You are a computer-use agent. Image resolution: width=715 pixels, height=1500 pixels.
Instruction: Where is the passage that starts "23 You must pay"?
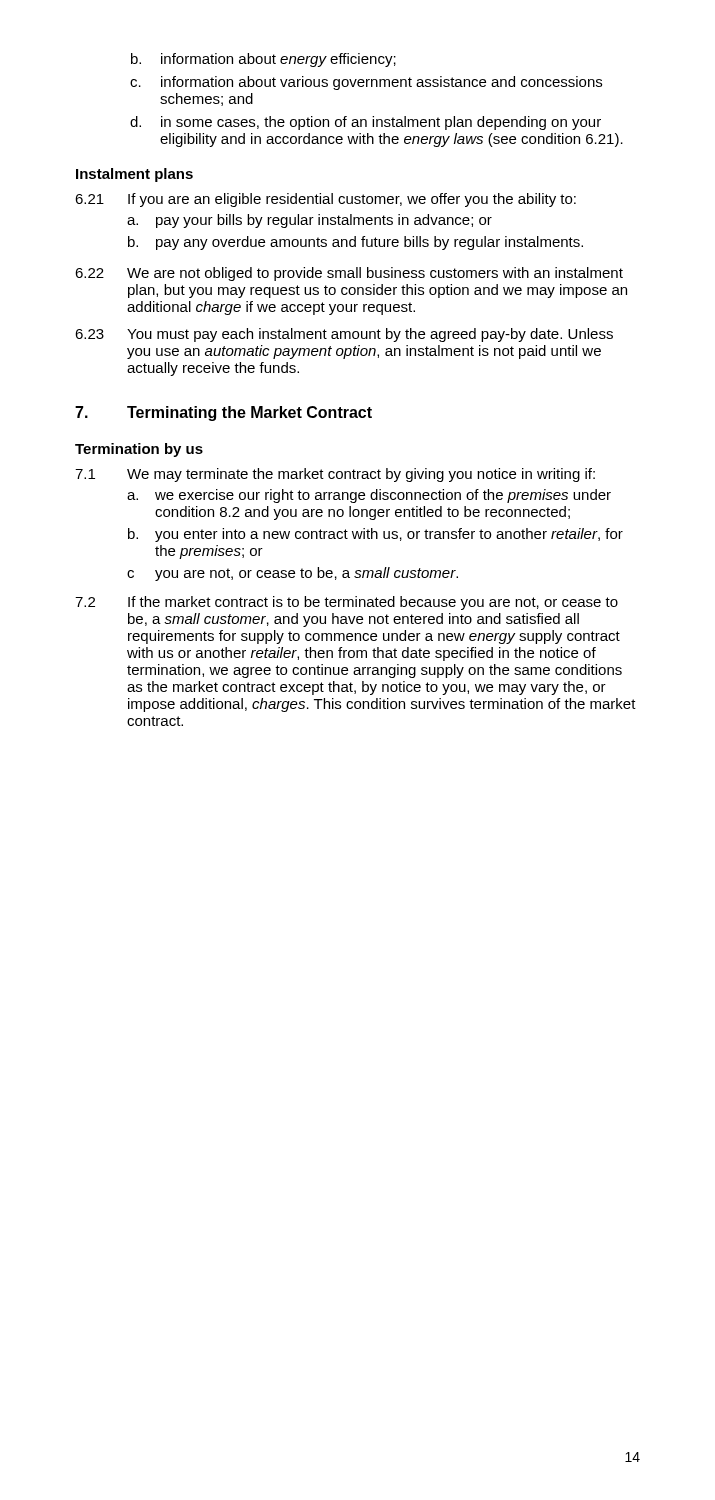[358, 351]
